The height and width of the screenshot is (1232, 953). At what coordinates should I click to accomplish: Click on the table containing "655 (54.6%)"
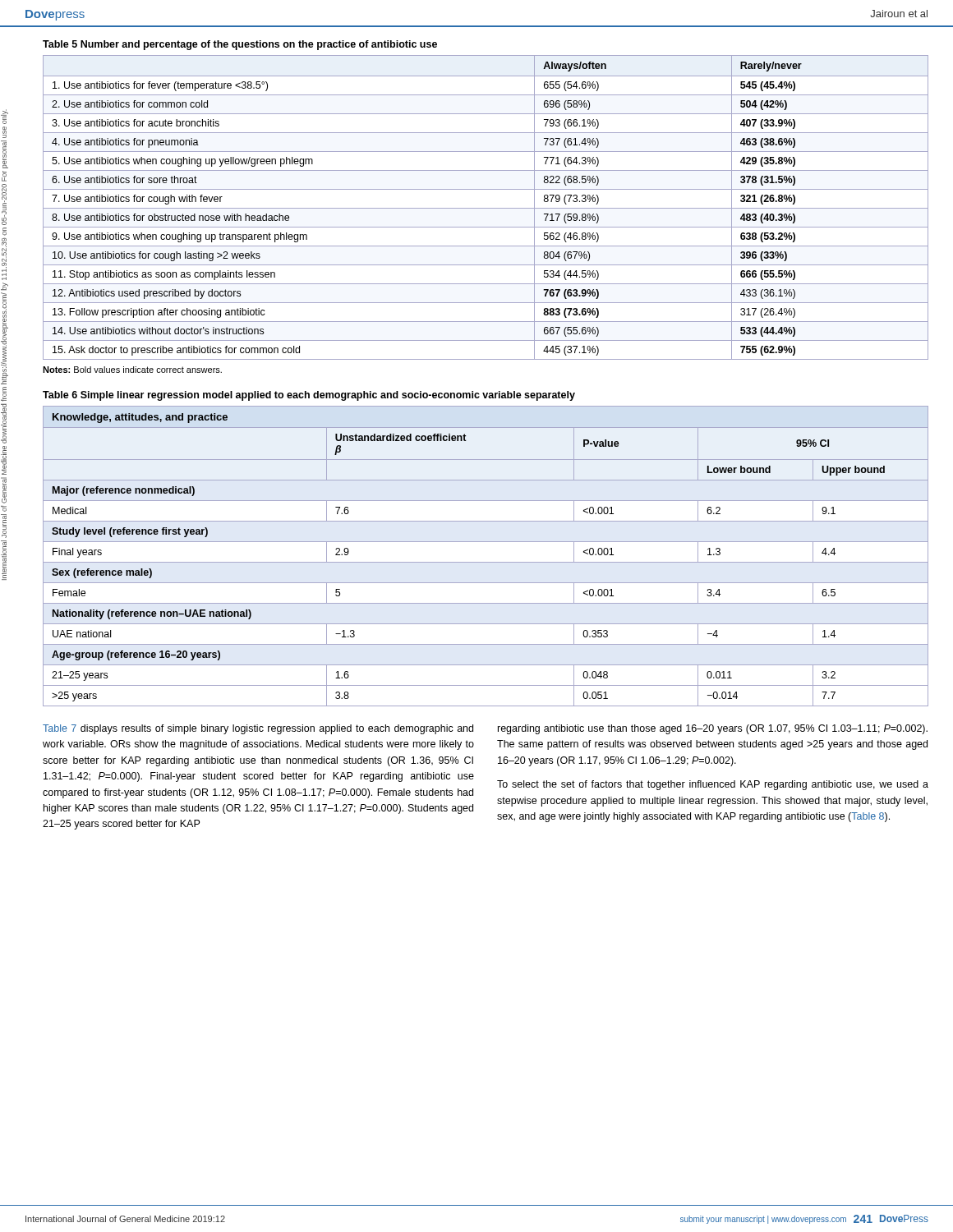pyautogui.click(x=486, y=207)
